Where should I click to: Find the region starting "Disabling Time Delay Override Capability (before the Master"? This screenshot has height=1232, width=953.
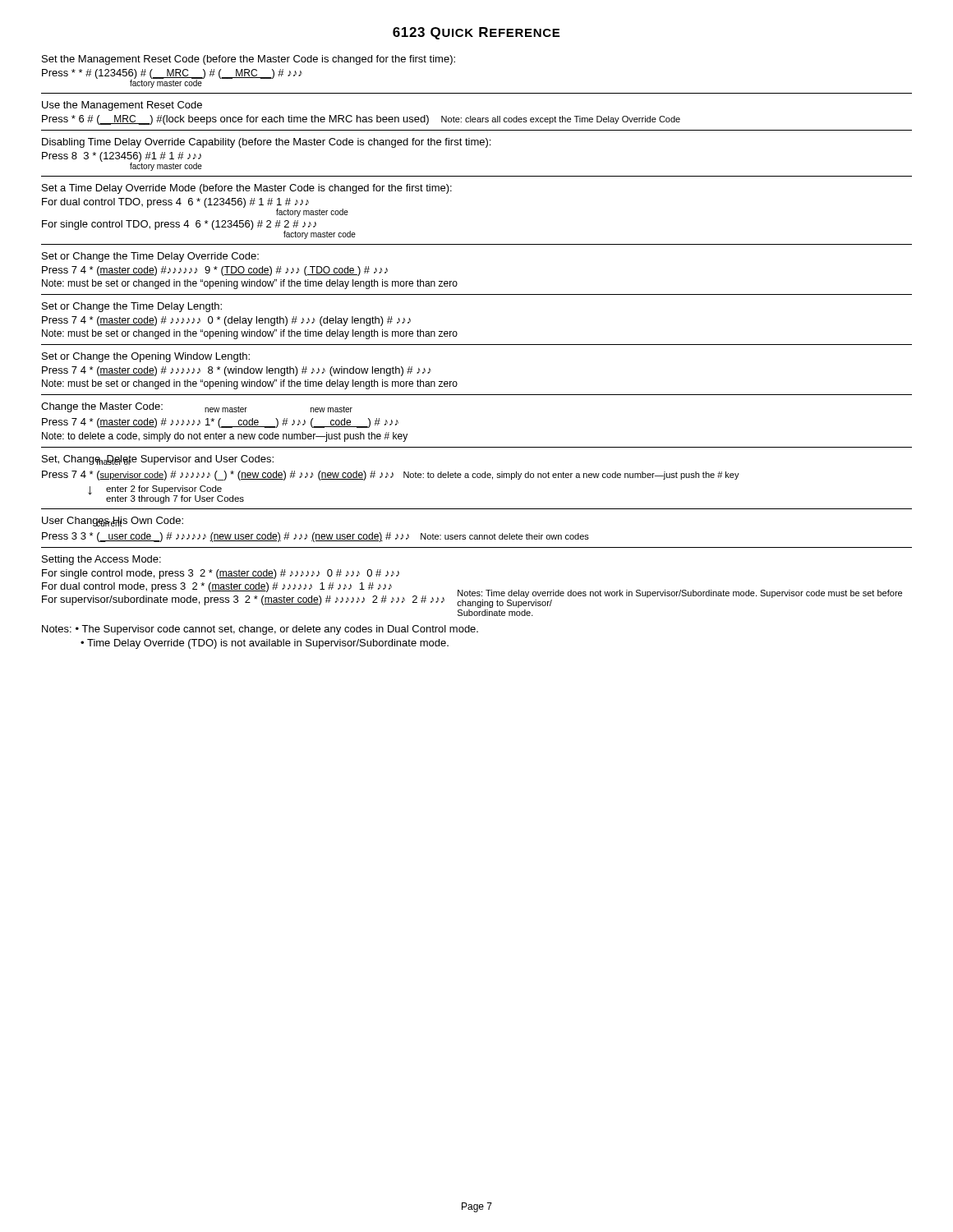click(x=476, y=153)
